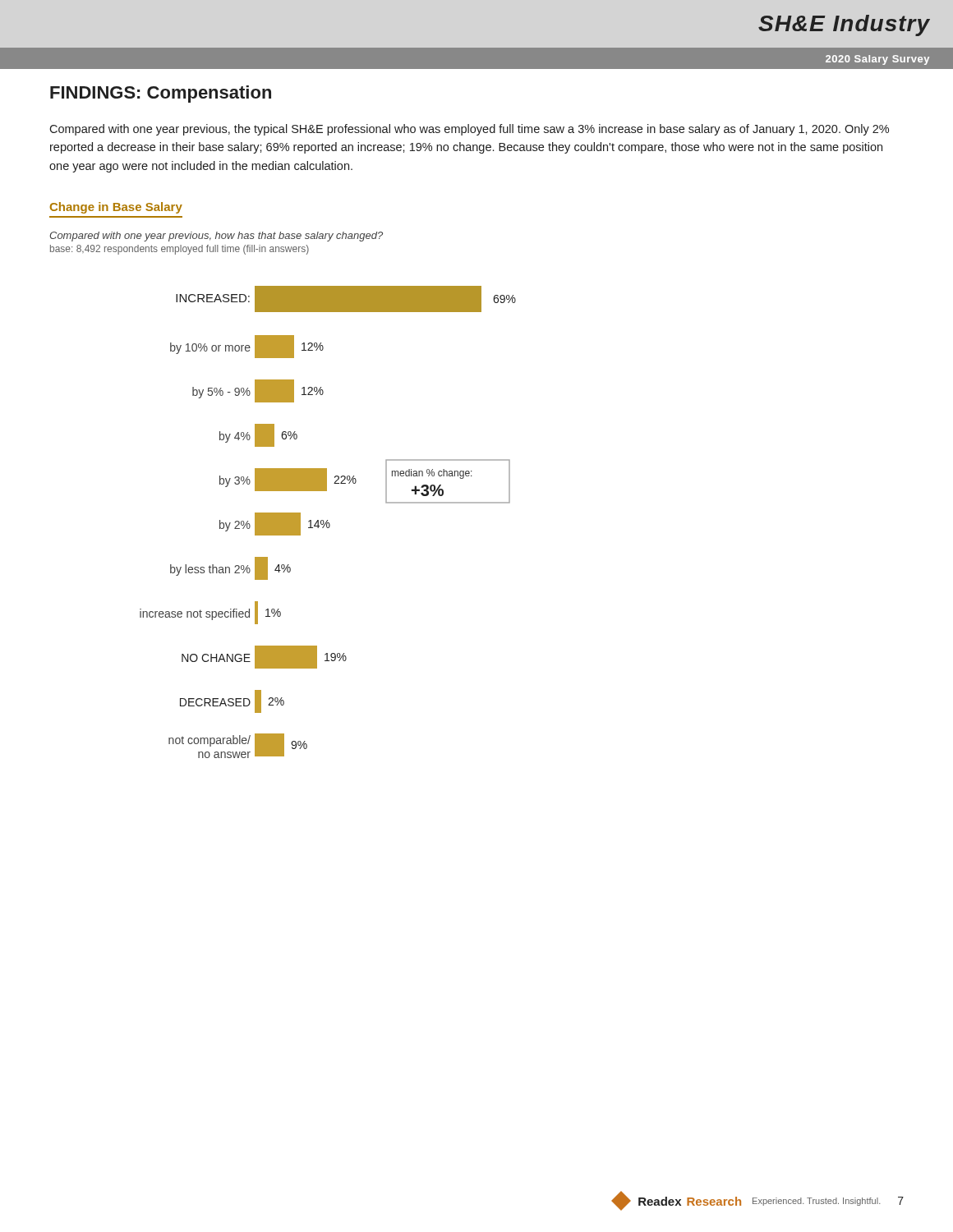Find a bar chart
This screenshot has width=953, height=1232.
(x=419, y=544)
